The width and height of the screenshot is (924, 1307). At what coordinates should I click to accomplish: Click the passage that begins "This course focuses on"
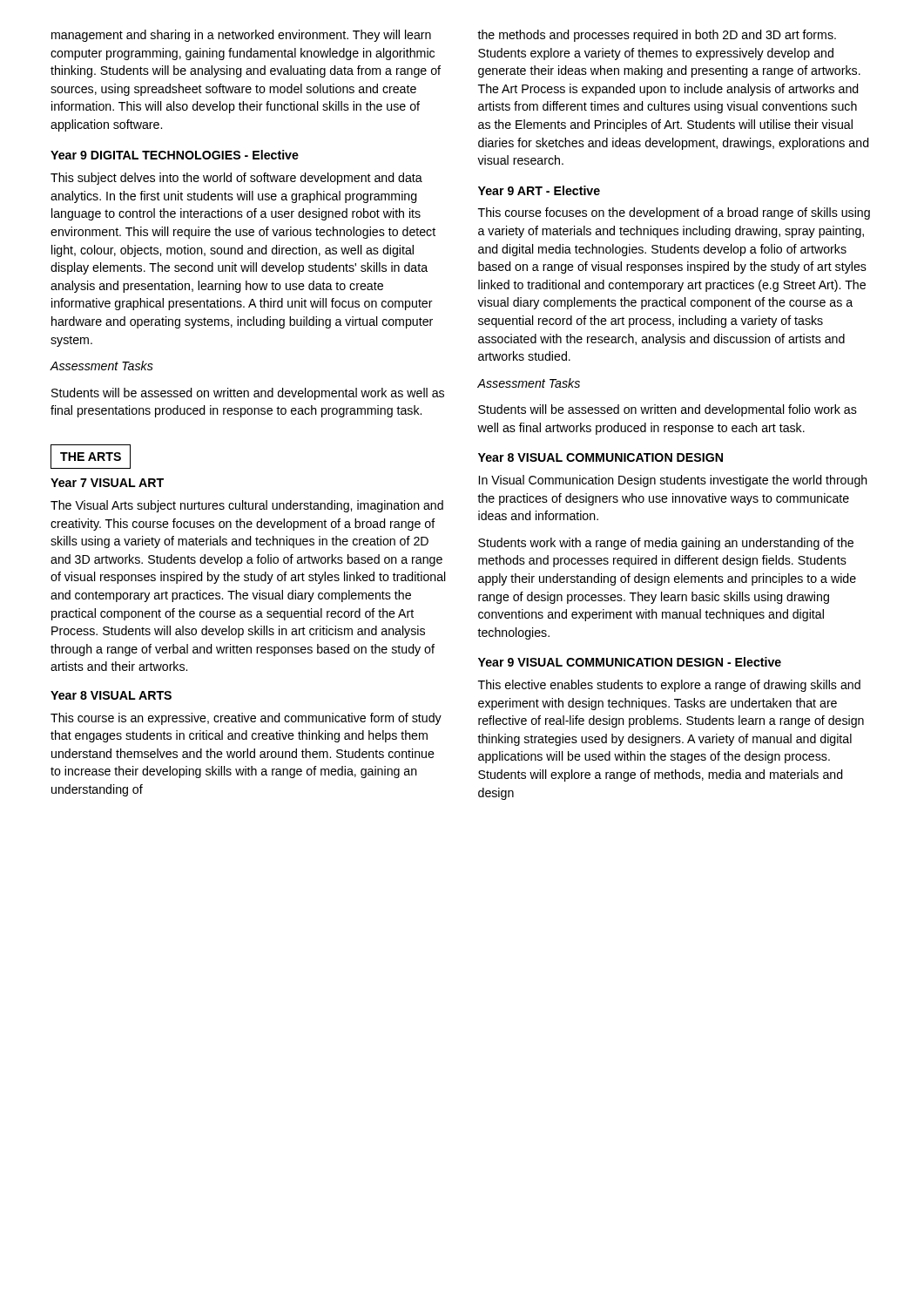(x=676, y=285)
